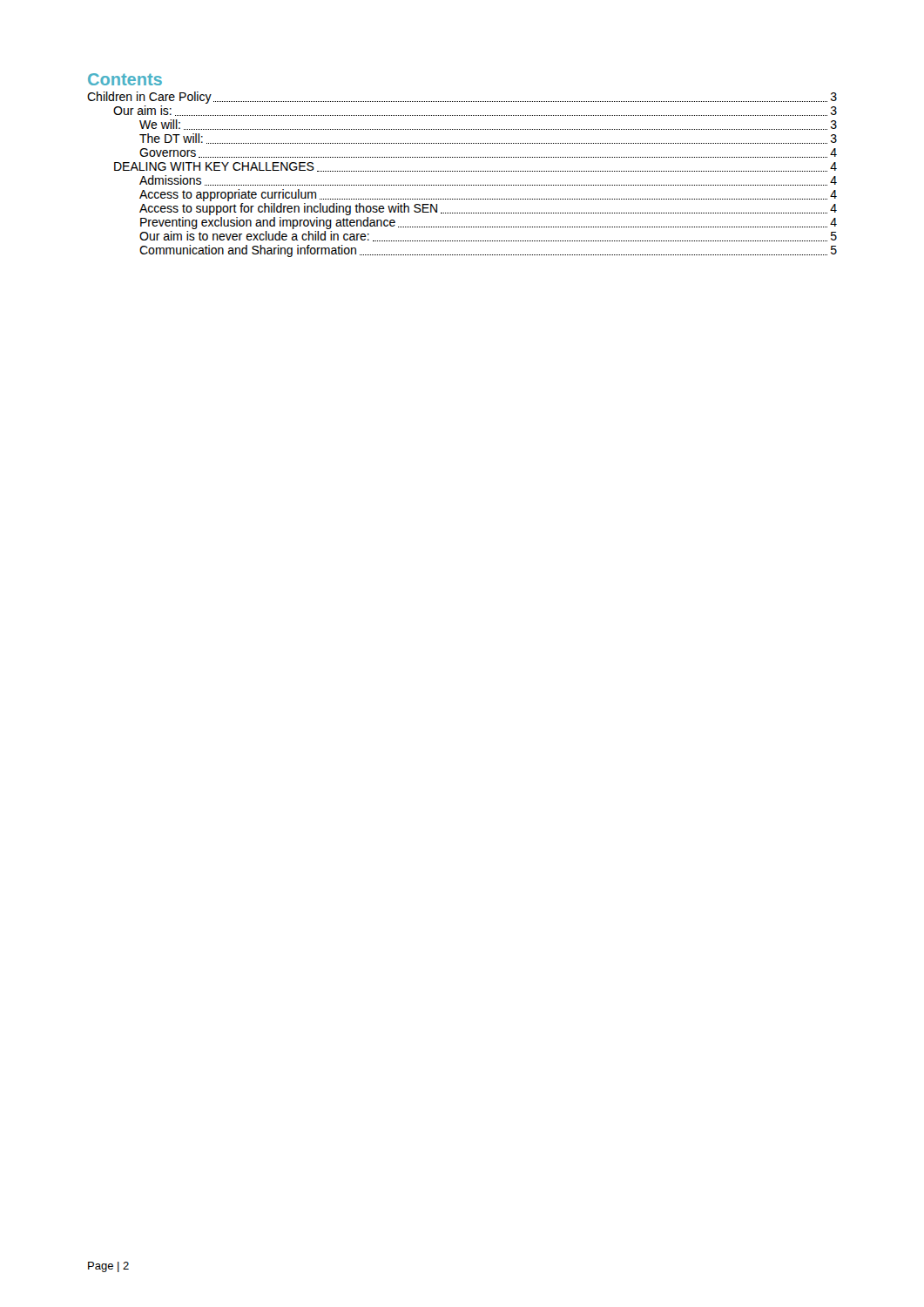Screen dimensions: 1307x924
Task: Where does it say "We will: 3"?
Action: point(488,125)
